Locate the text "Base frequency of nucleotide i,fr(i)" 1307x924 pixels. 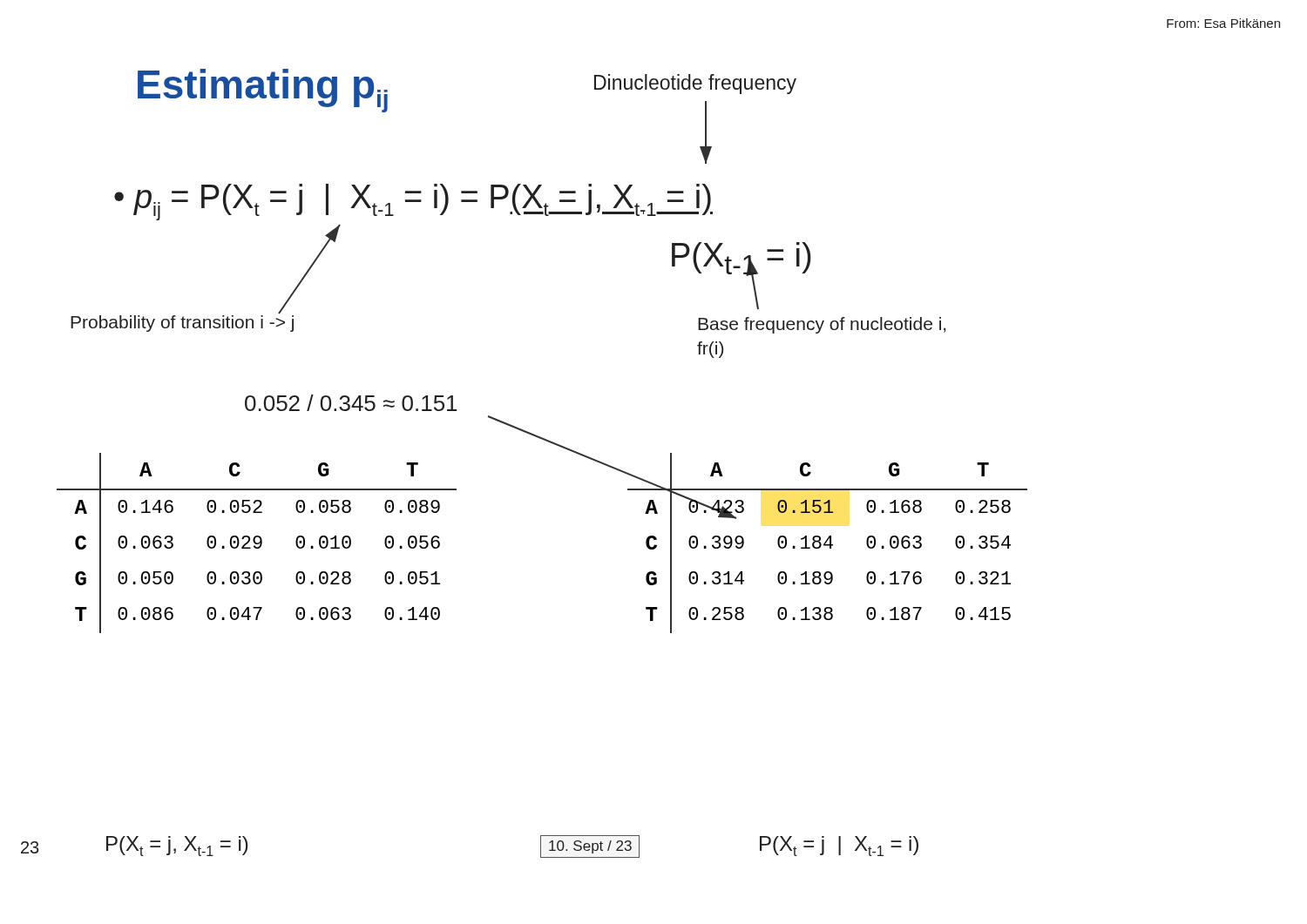pos(822,336)
